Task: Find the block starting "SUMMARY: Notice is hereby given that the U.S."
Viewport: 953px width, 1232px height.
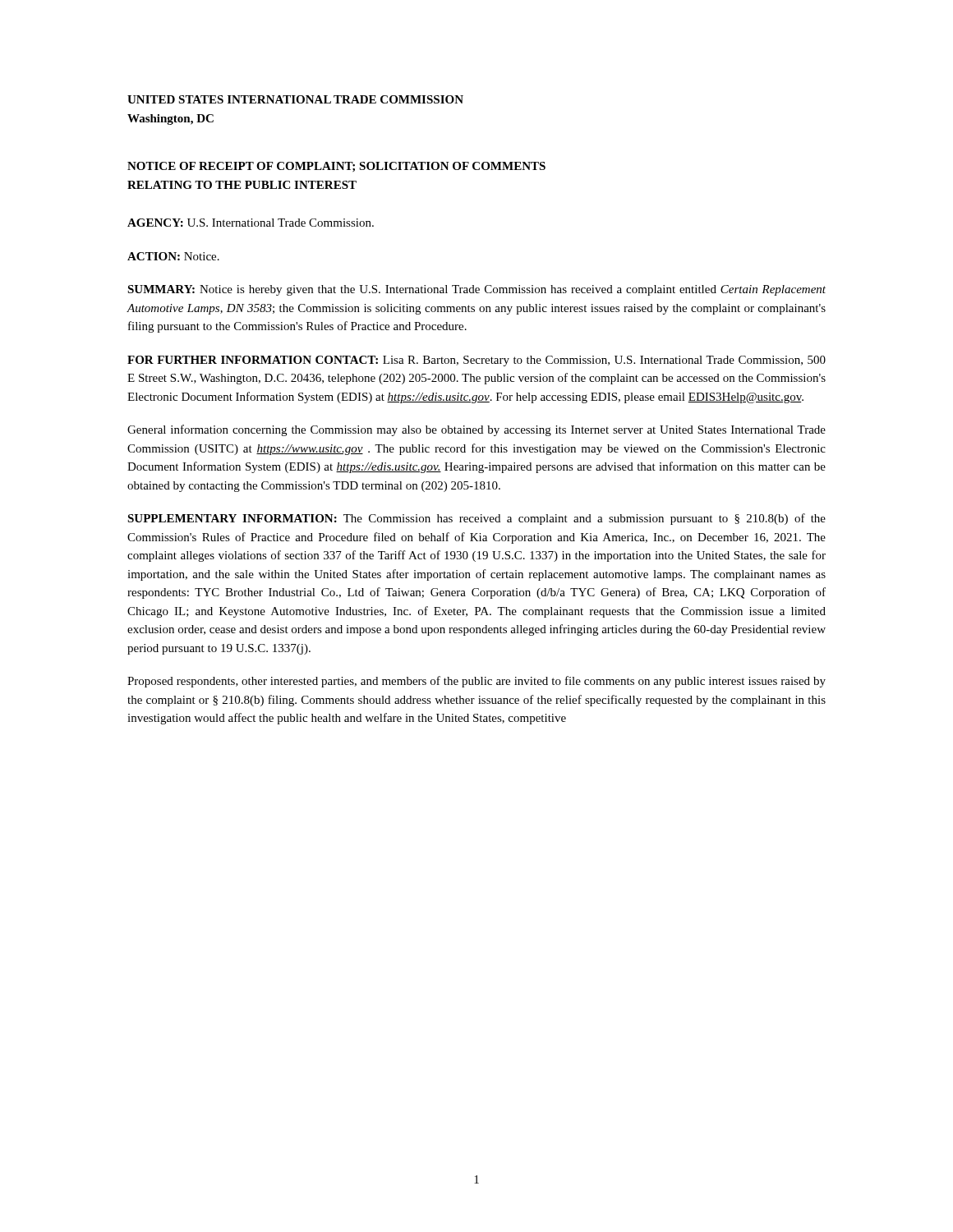Action: point(476,308)
